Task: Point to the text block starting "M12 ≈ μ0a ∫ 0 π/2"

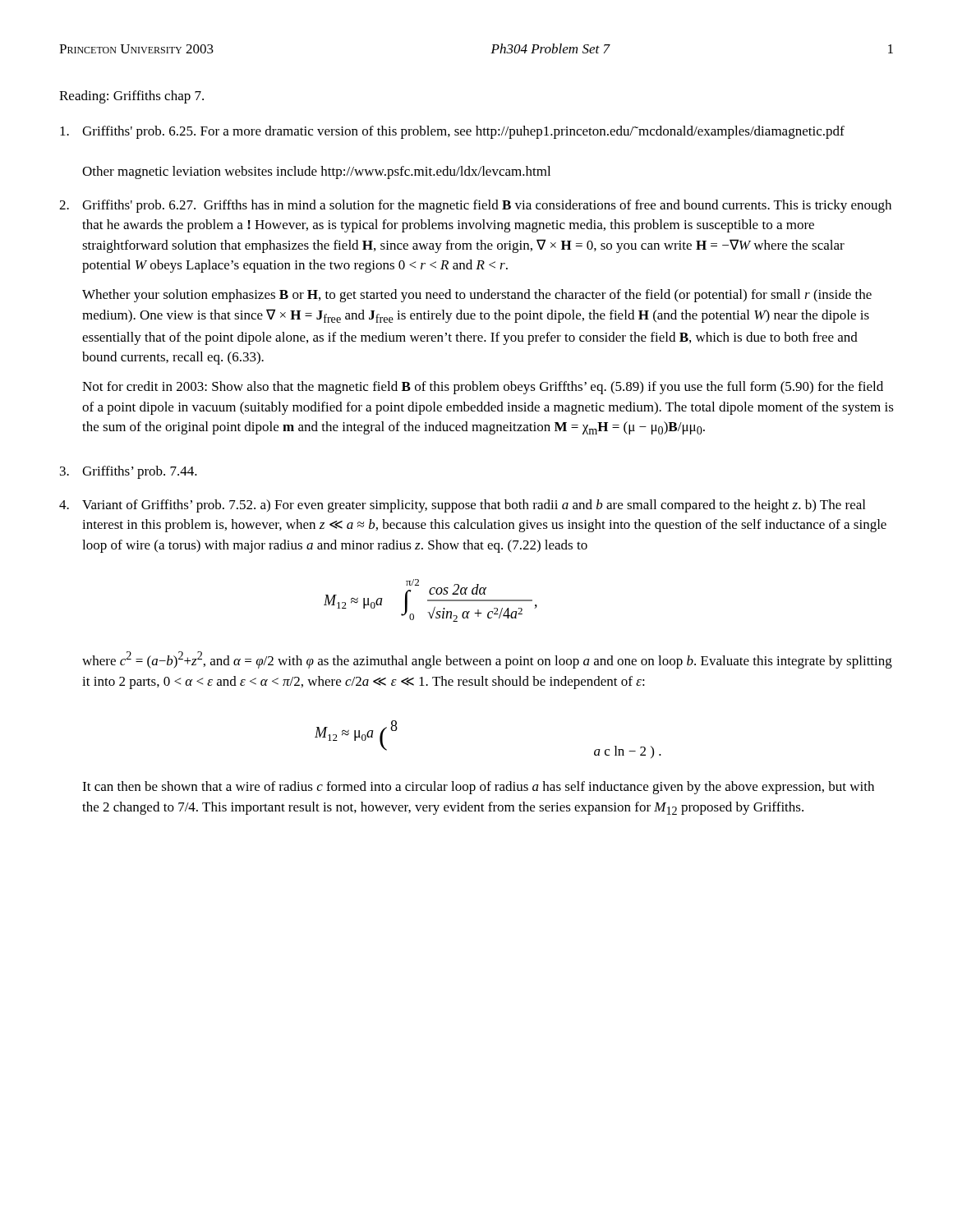Action: (488, 599)
